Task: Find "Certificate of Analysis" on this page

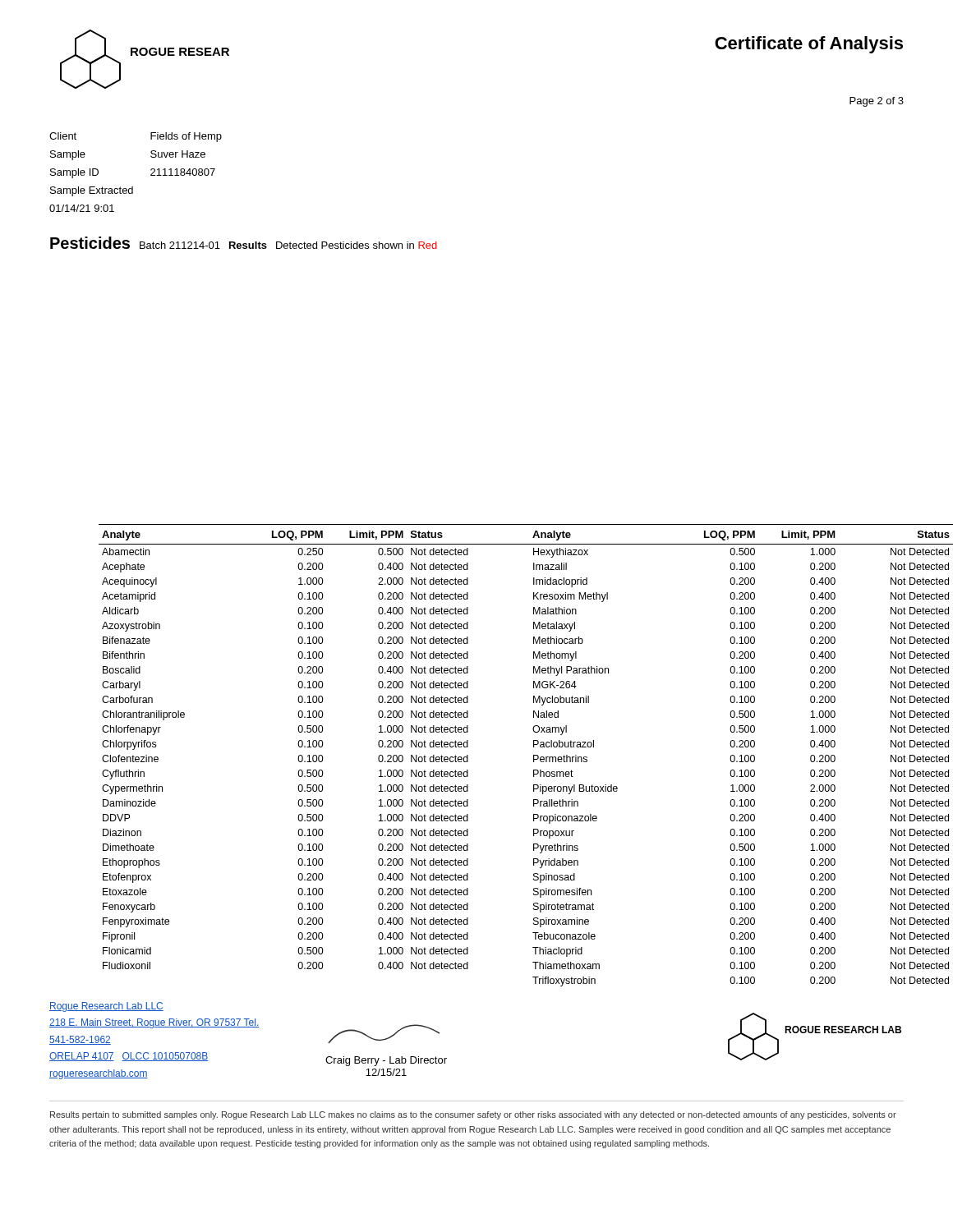Action: pyautogui.click(x=809, y=43)
